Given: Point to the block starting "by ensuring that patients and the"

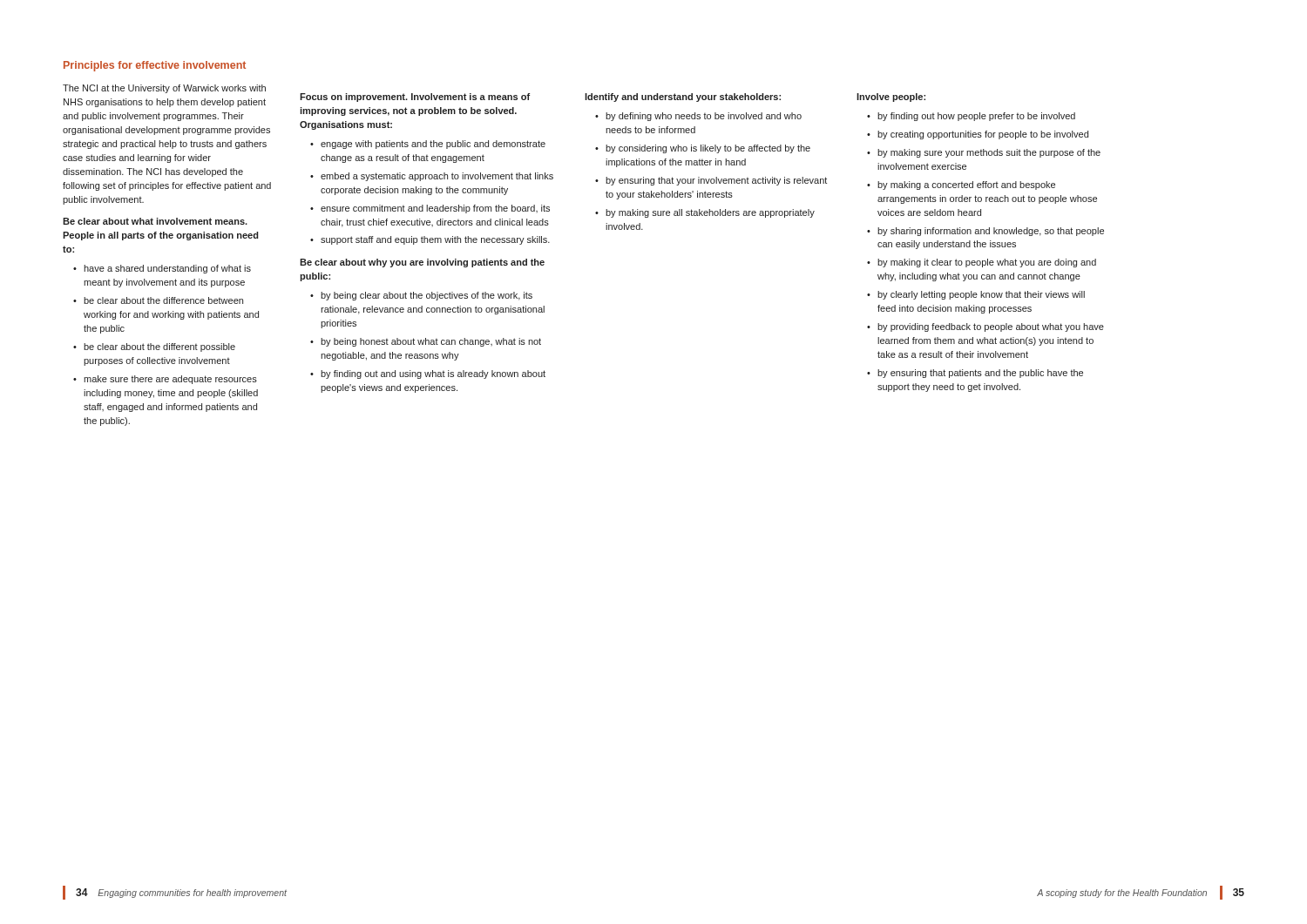Looking at the screenshot, I should point(981,380).
